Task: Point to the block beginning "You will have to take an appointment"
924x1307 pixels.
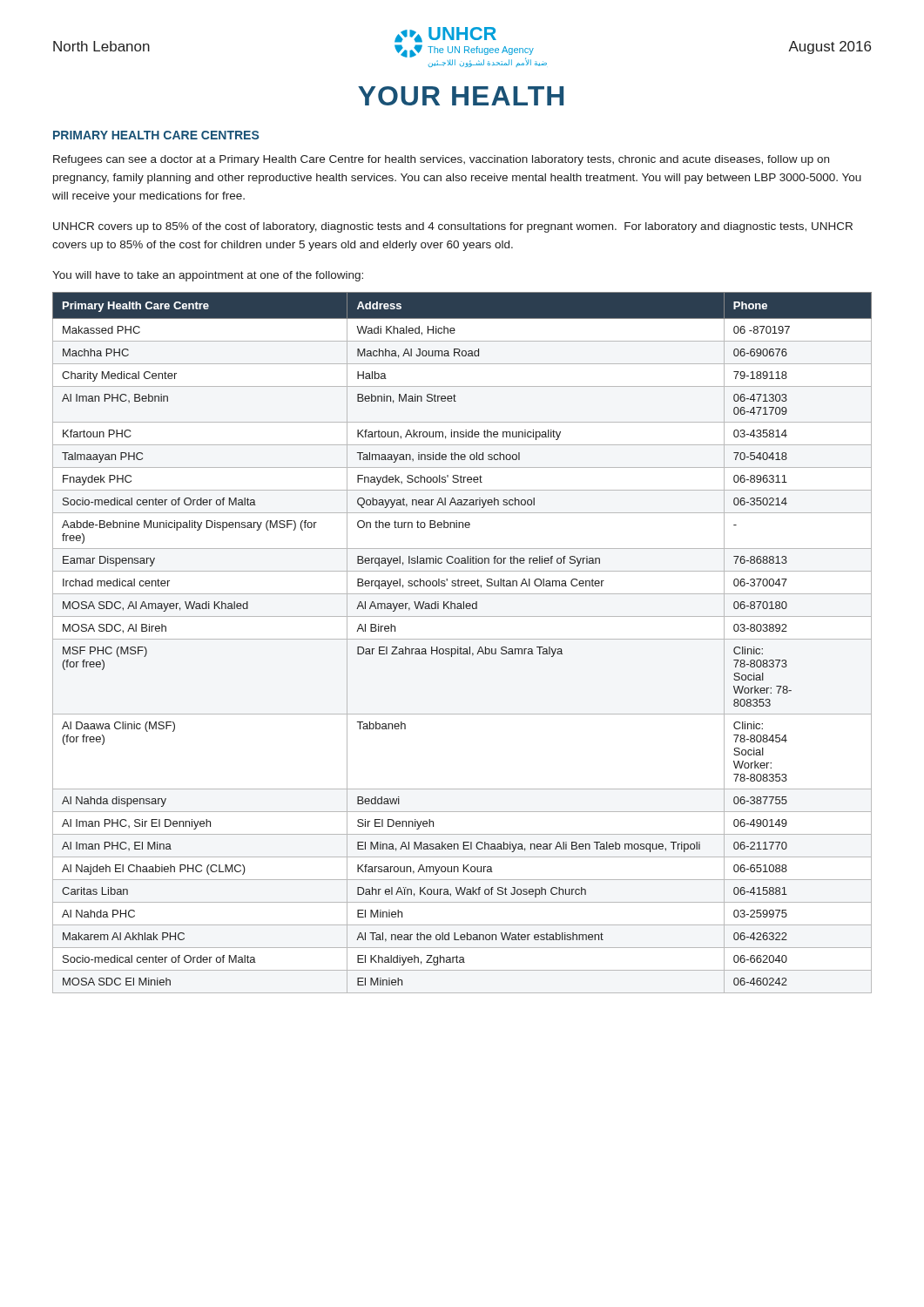Action: [x=208, y=275]
